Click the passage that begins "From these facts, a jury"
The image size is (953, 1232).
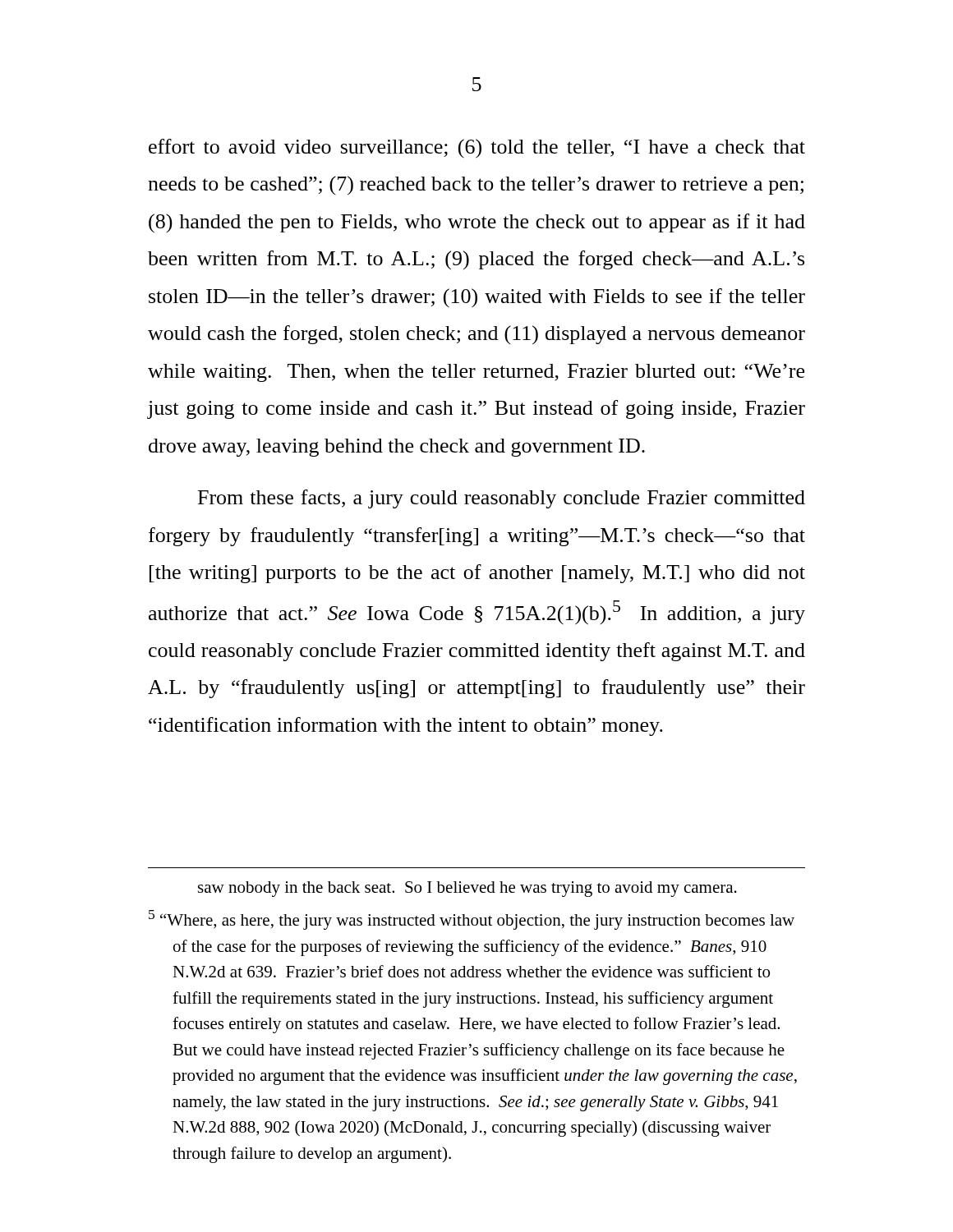click(476, 611)
